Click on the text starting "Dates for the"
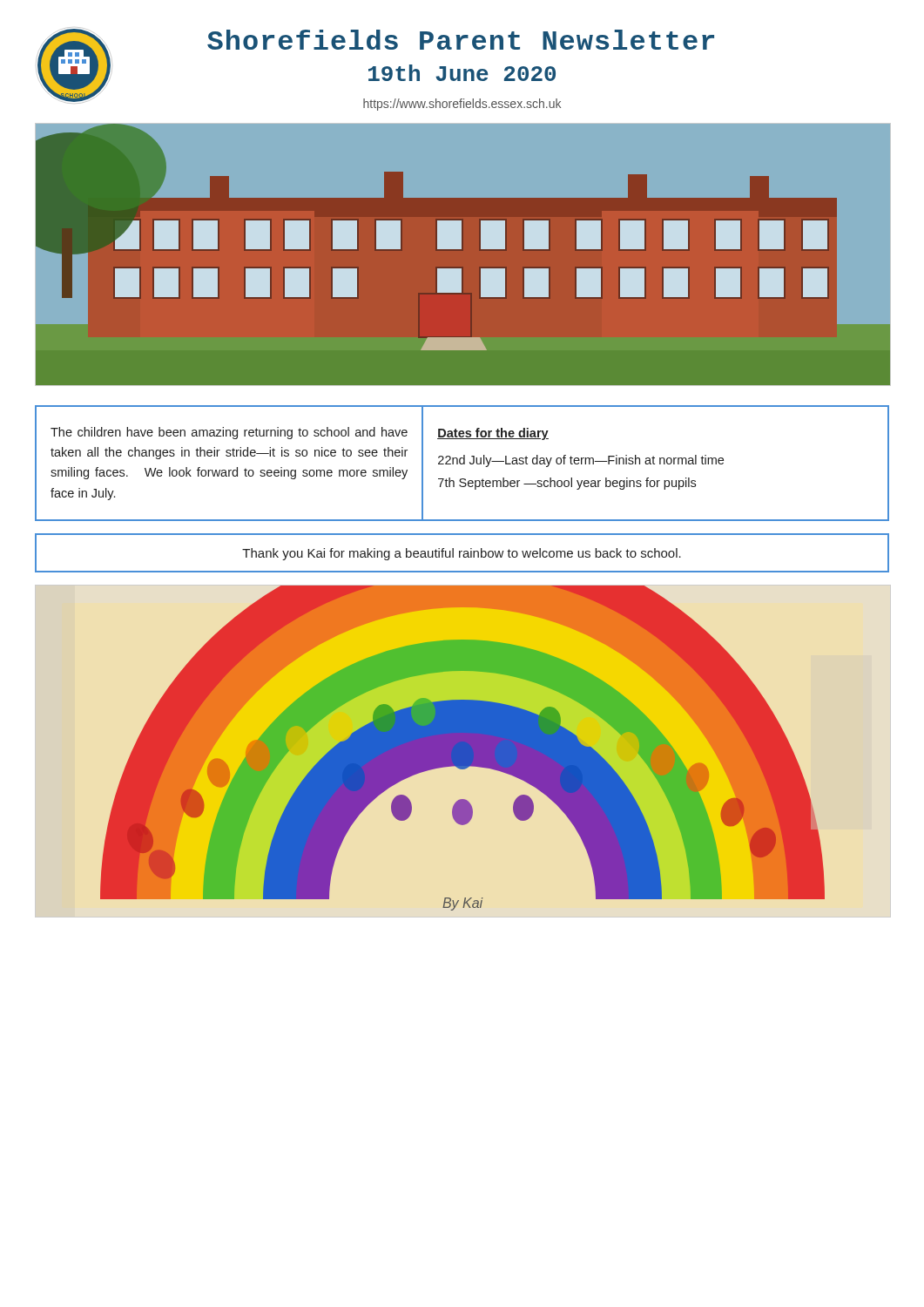The image size is (924, 1307). (x=655, y=456)
